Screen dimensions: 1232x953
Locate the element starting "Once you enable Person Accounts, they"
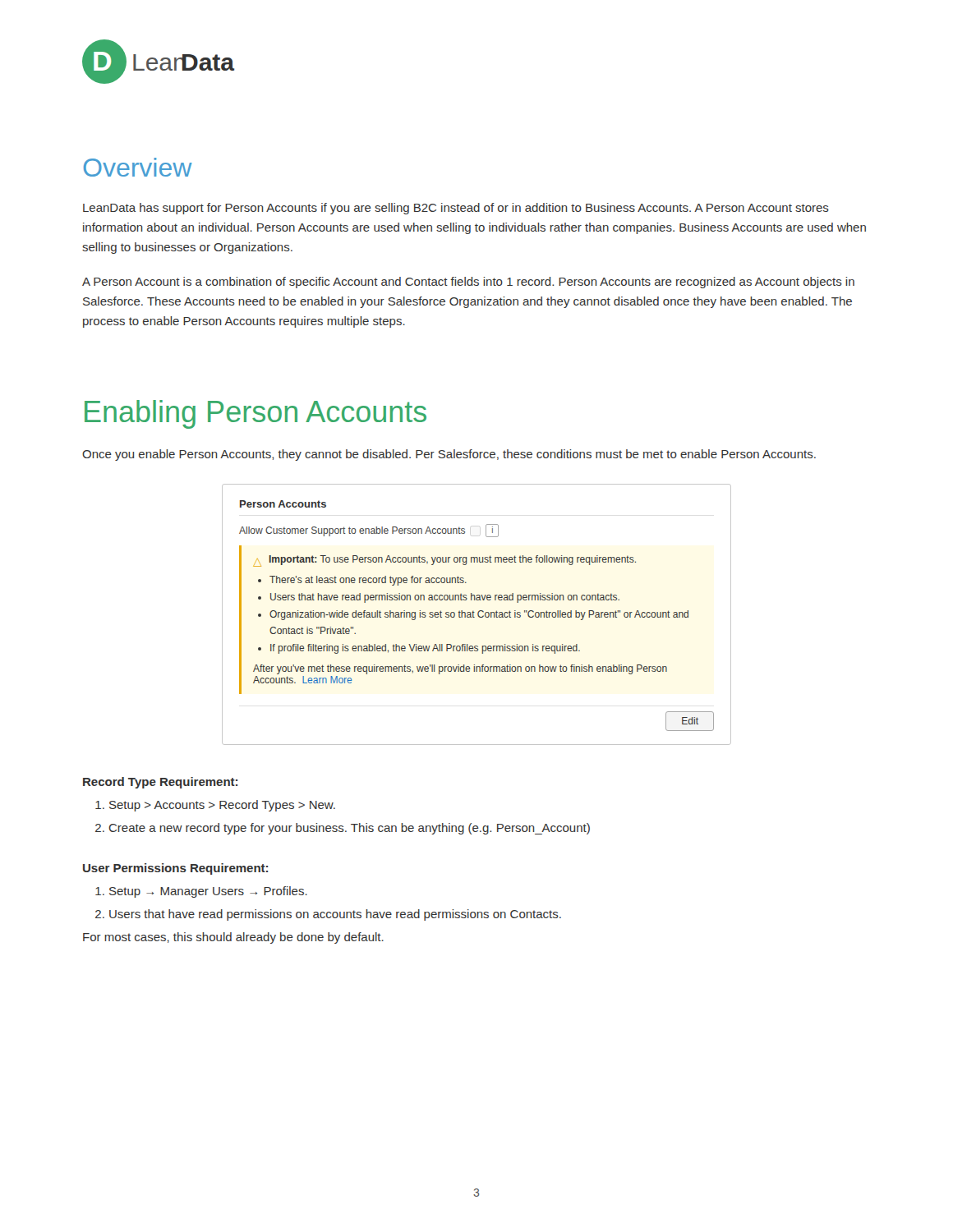[449, 454]
